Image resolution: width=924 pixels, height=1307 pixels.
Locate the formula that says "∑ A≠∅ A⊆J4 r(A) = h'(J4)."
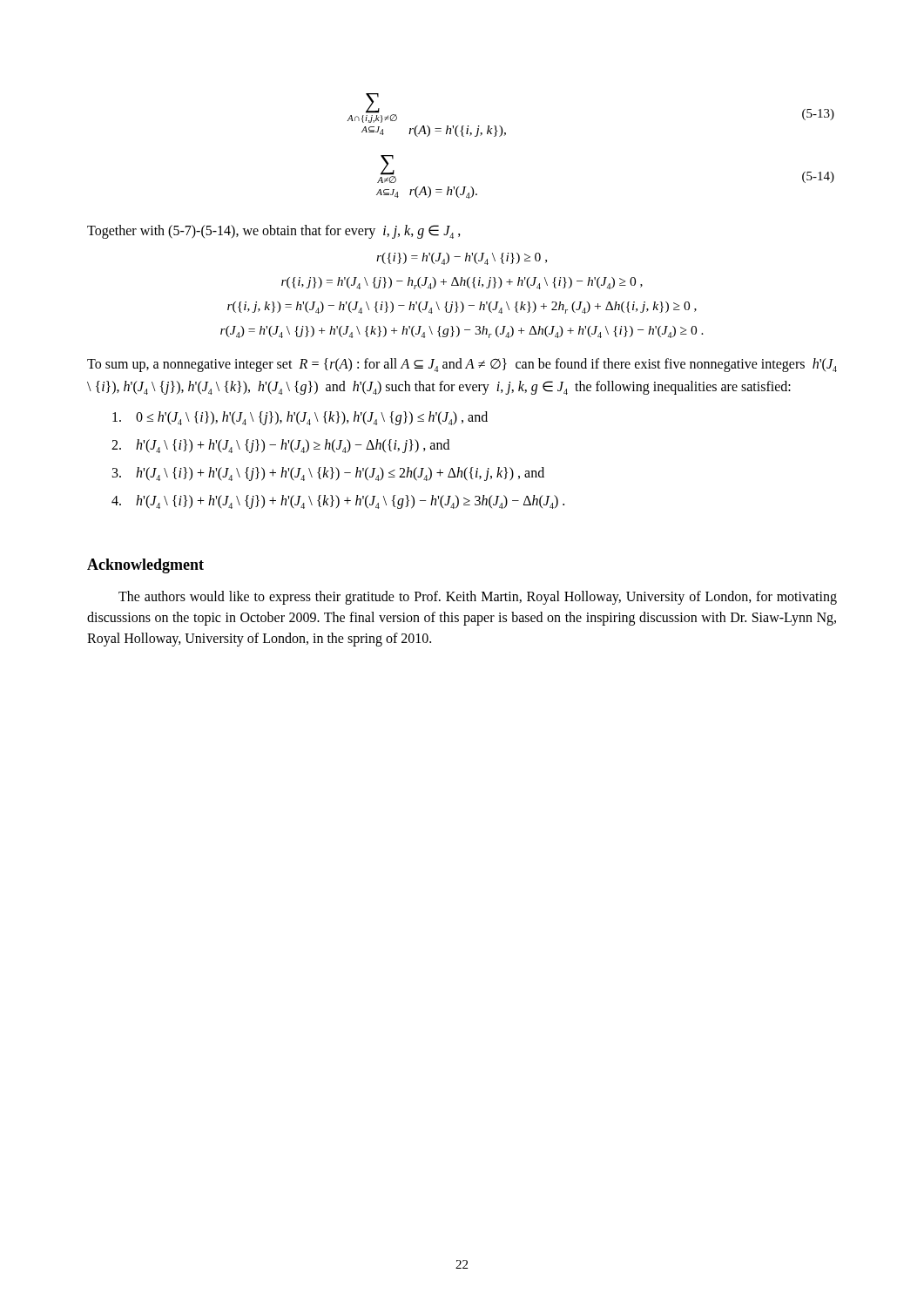pyautogui.click(x=462, y=176)
